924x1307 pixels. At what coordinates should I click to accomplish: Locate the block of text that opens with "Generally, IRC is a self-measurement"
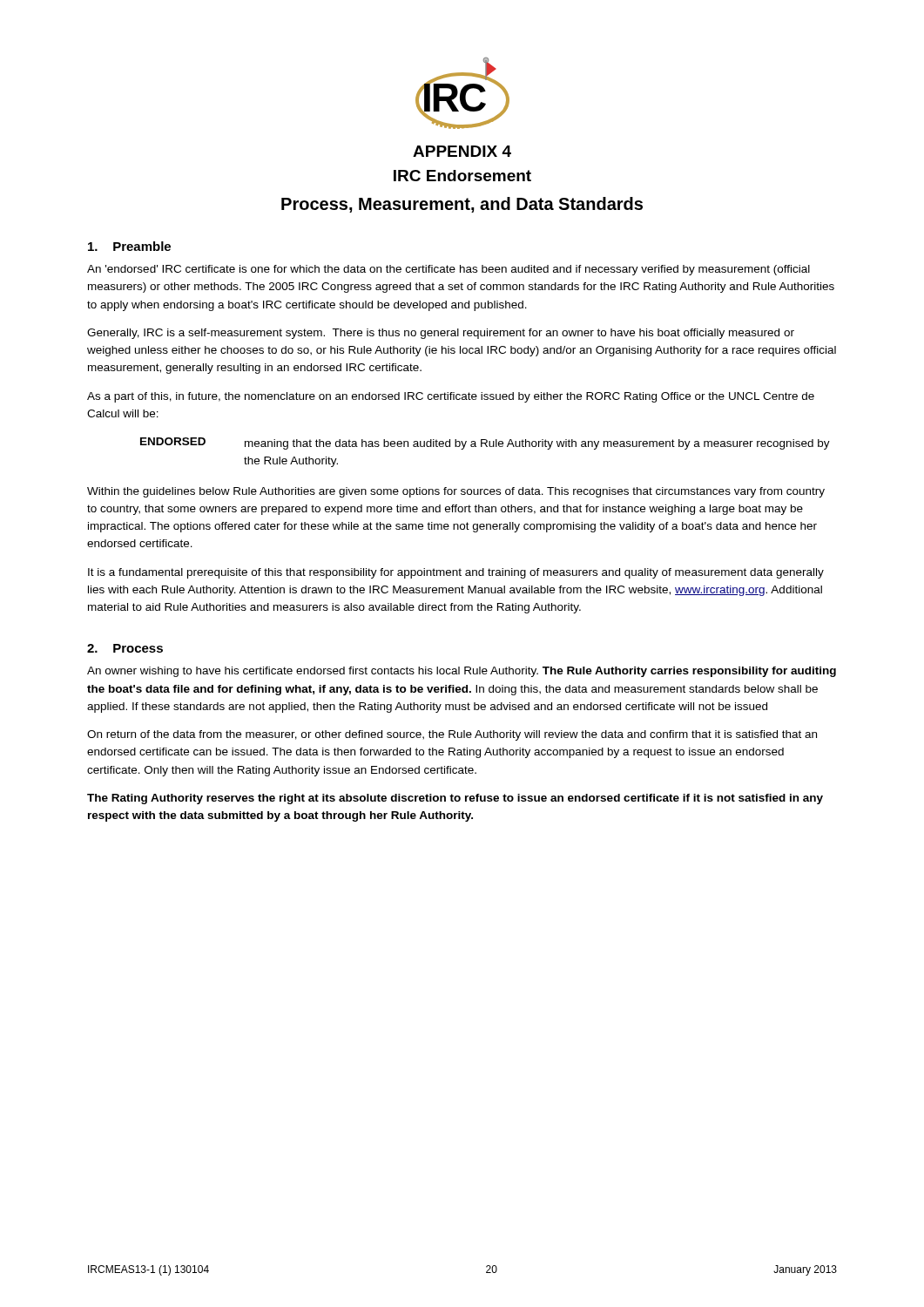[x=462, y=350]
